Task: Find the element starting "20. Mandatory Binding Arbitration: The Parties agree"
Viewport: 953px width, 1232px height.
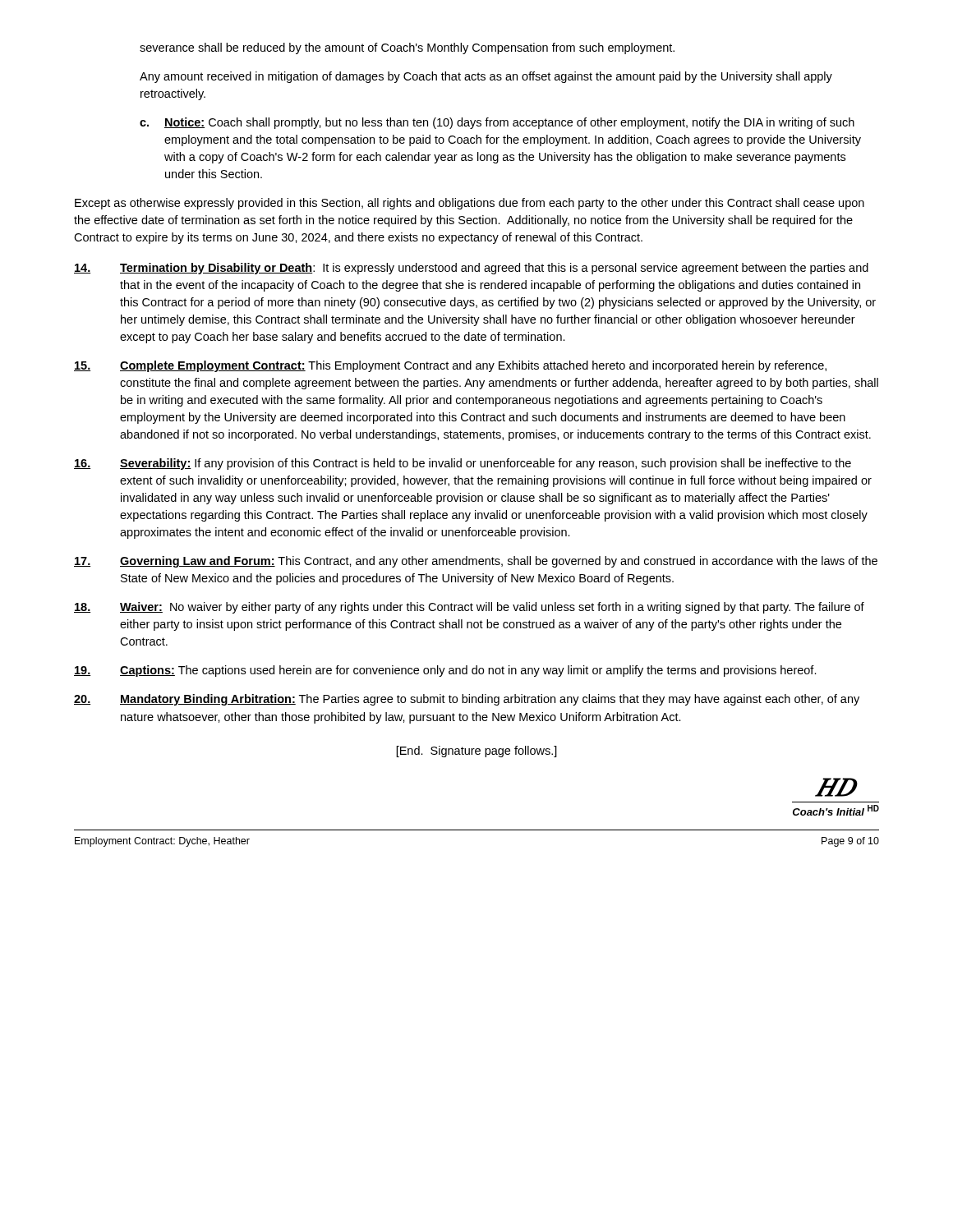Action: tap(476, 708)
